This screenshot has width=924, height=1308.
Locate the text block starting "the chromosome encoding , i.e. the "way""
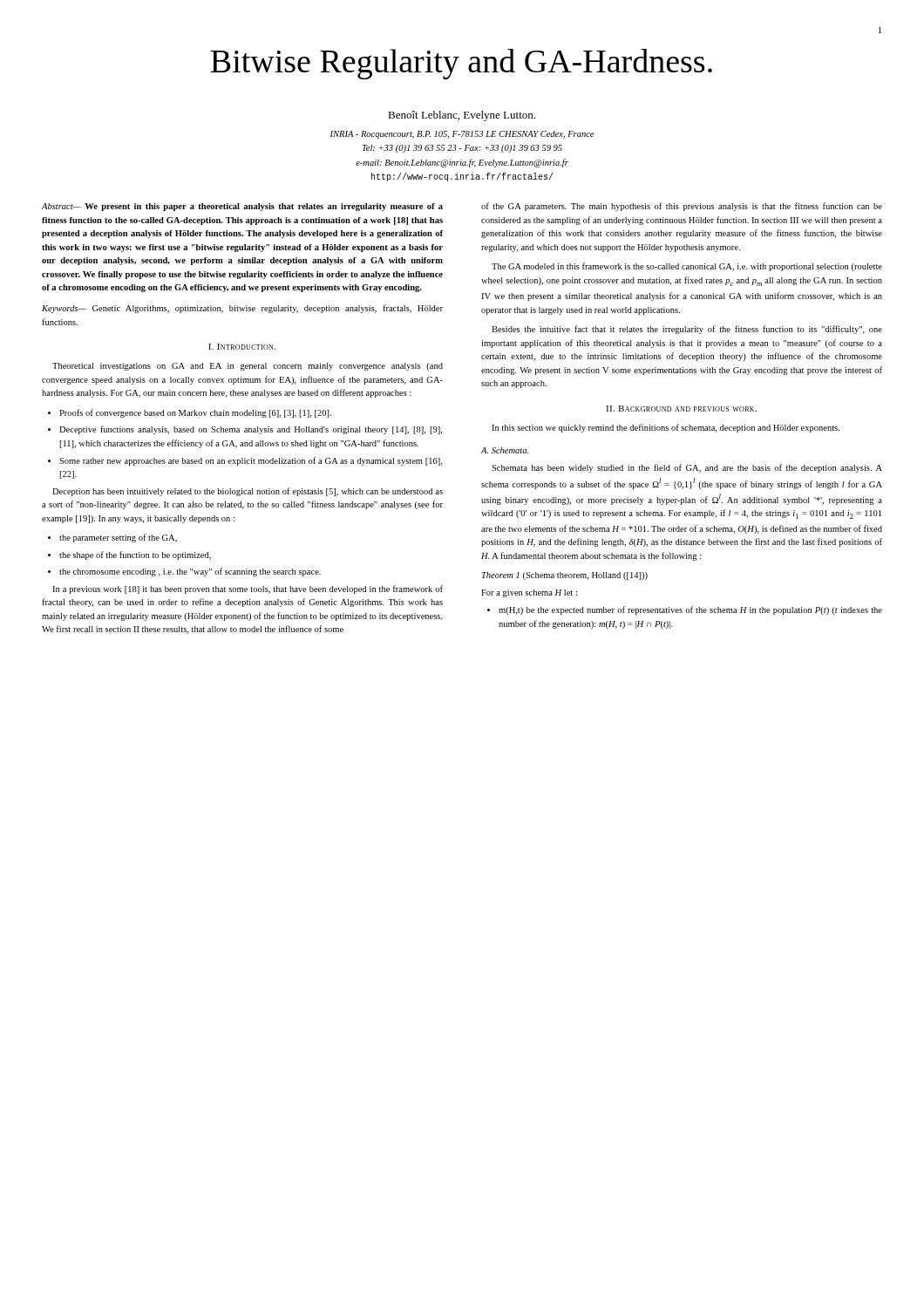(x=190, y=572)
